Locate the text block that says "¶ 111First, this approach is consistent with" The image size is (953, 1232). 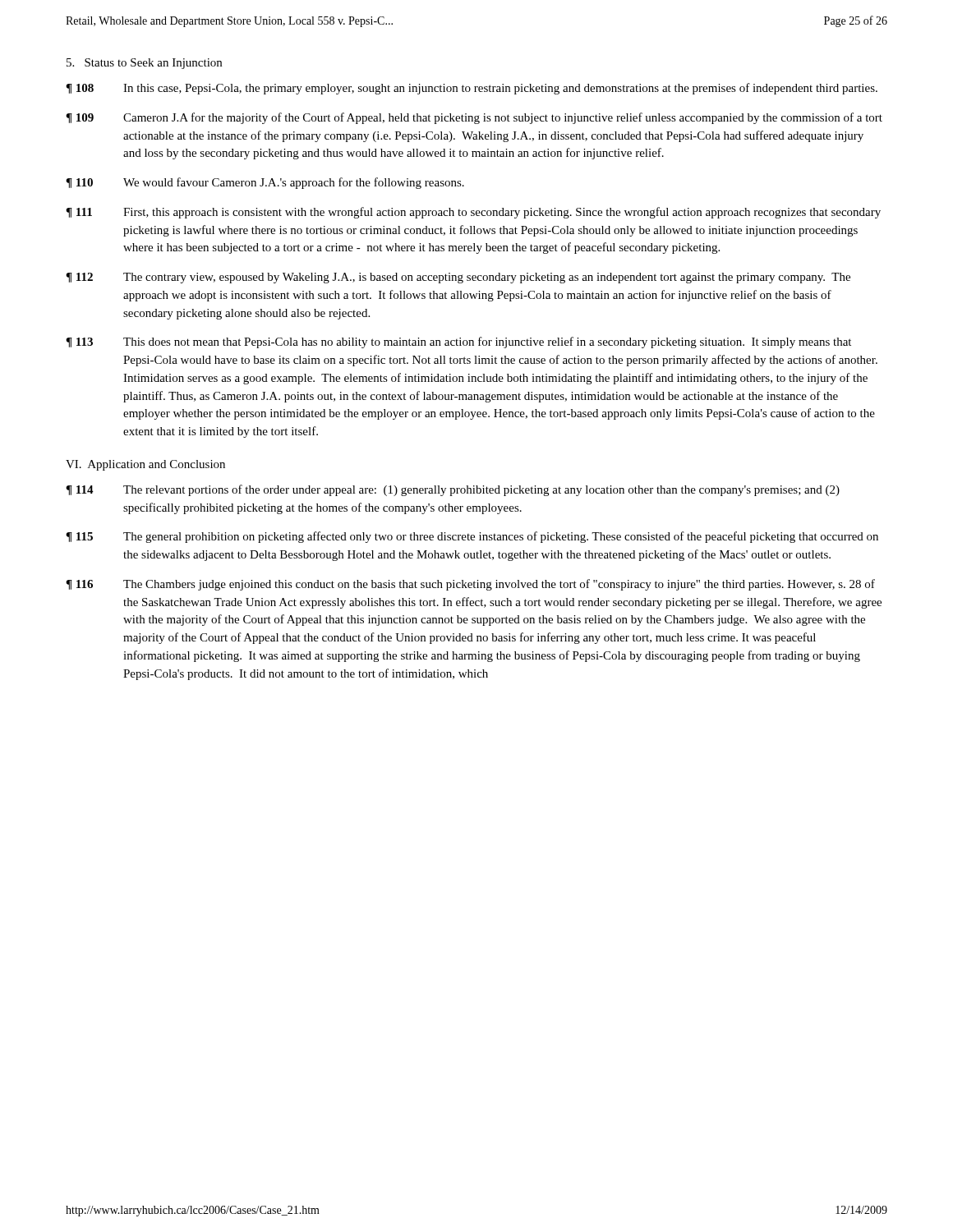tap(475, 230)
